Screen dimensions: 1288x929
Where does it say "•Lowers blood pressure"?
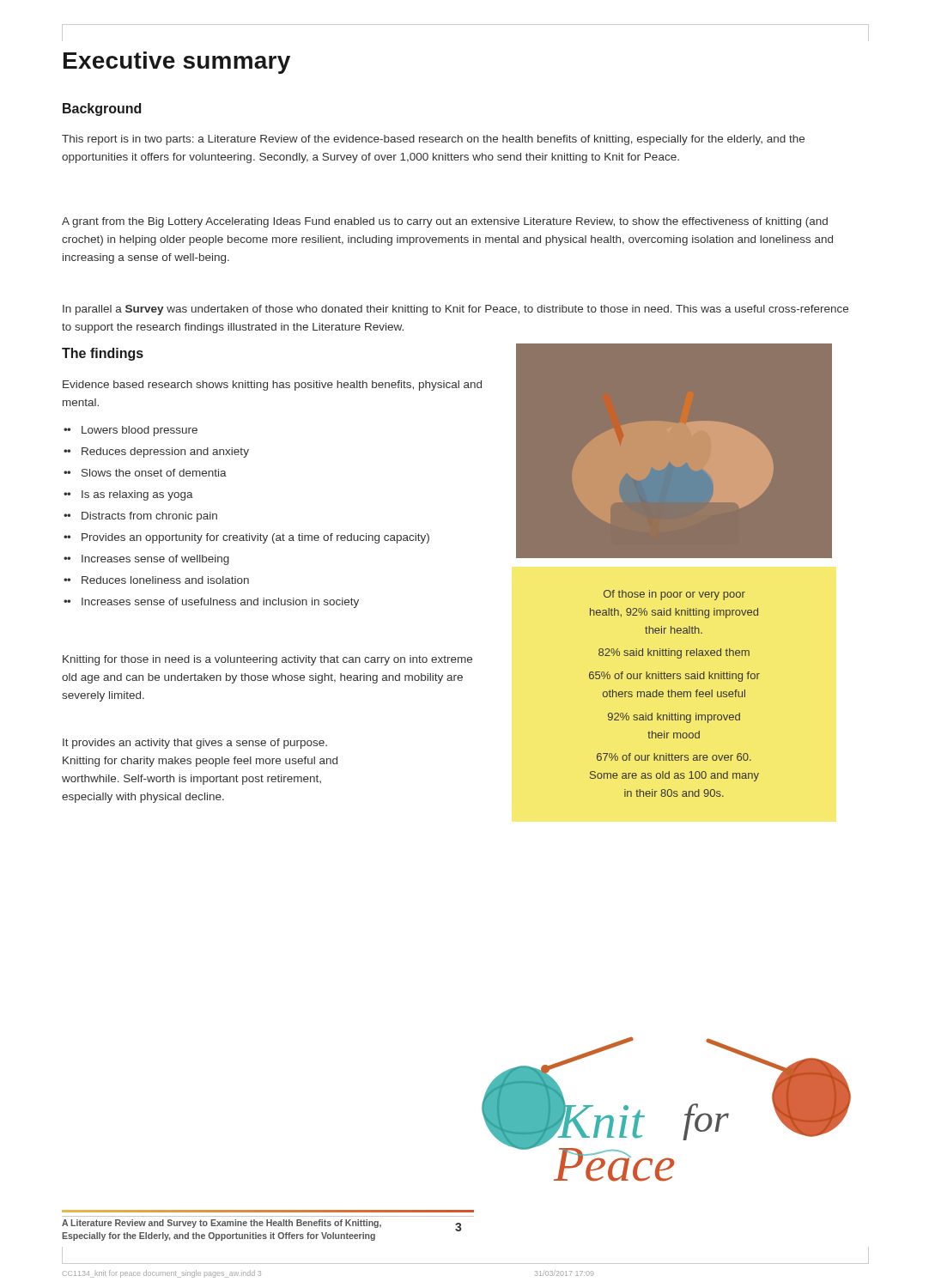click(x=132, y=431)
